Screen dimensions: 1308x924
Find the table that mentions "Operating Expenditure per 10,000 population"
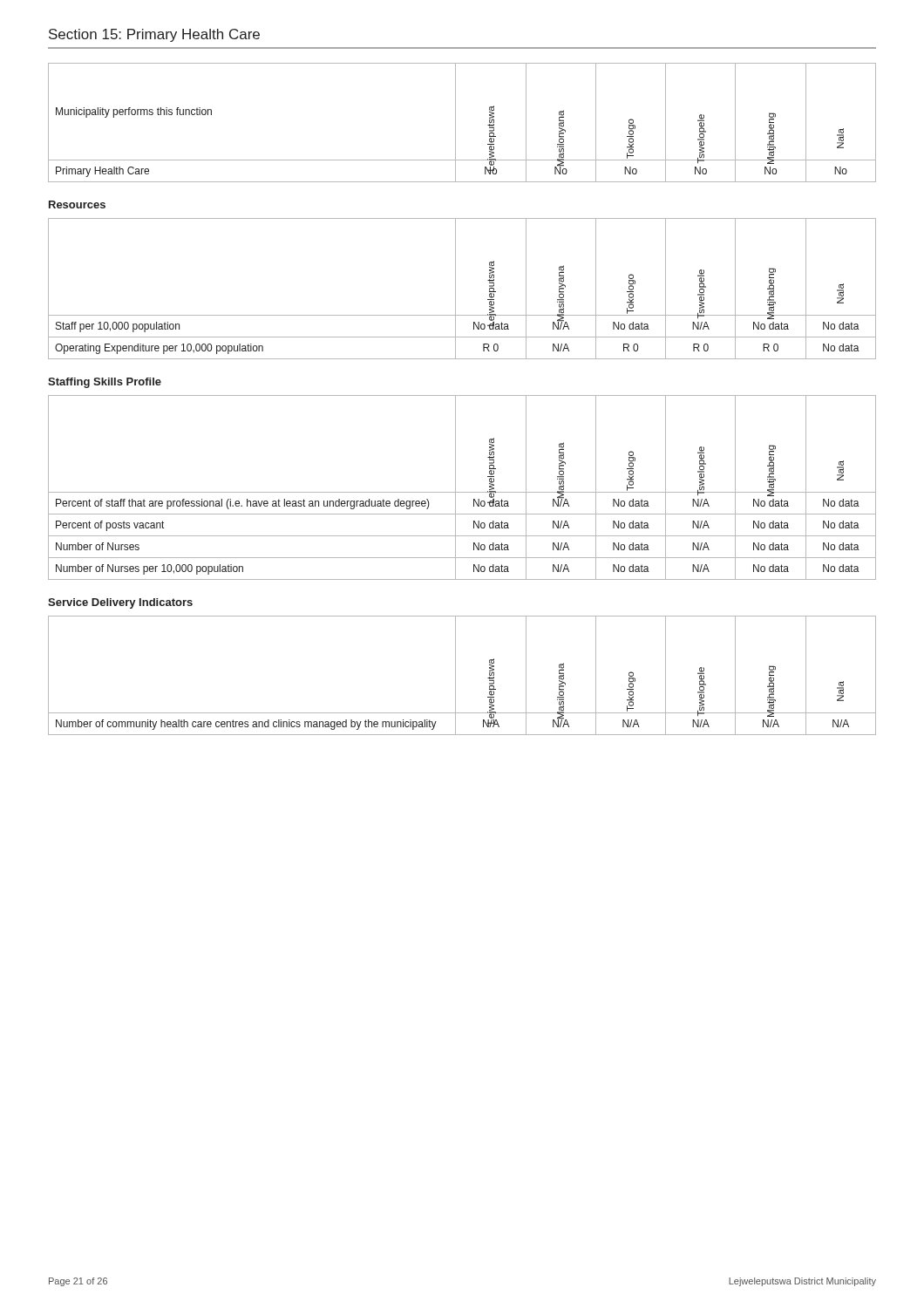pyautogui.click(x=462, y=289)
